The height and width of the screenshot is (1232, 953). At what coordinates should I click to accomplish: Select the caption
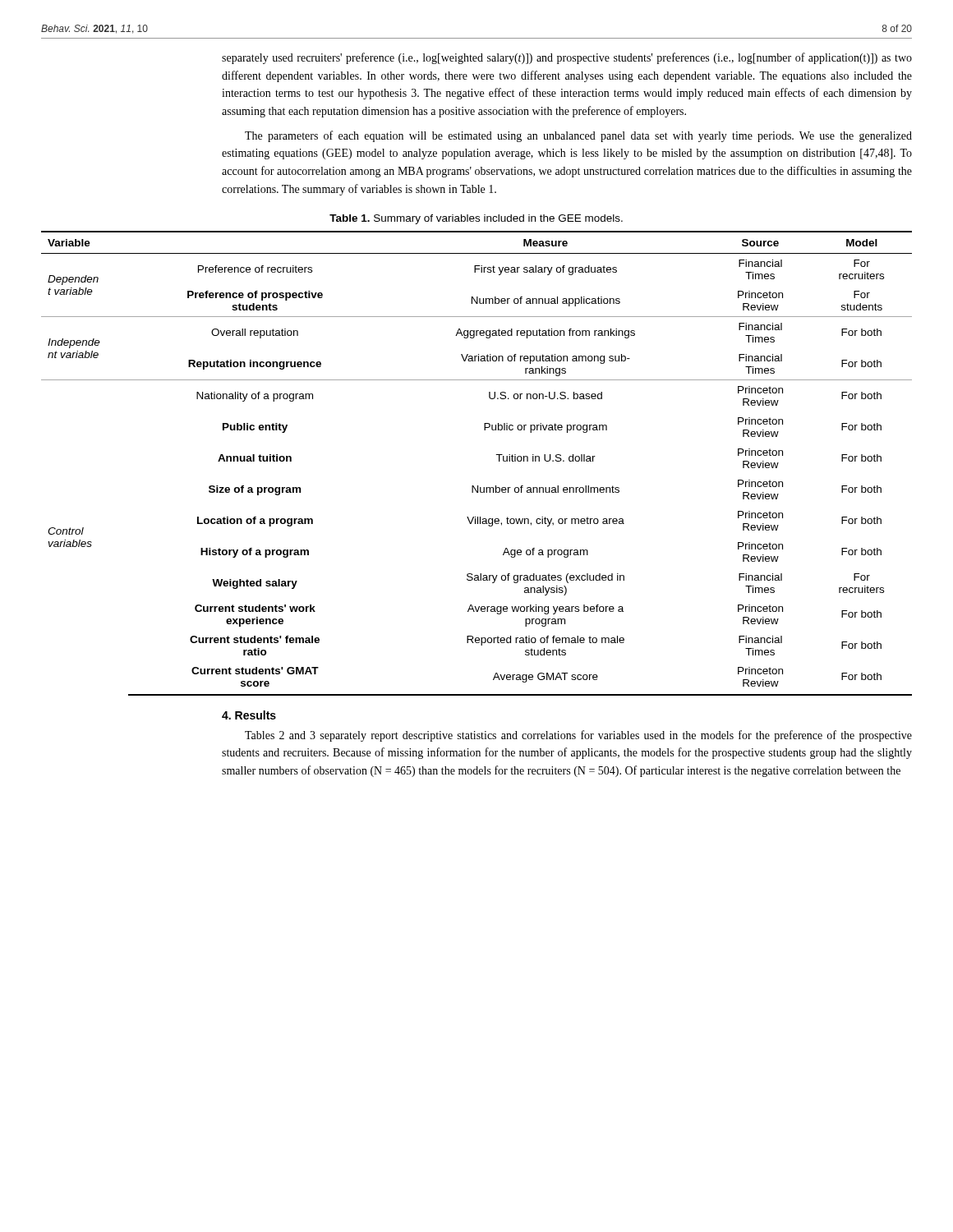pyautogui.click(x=476, y=218)
